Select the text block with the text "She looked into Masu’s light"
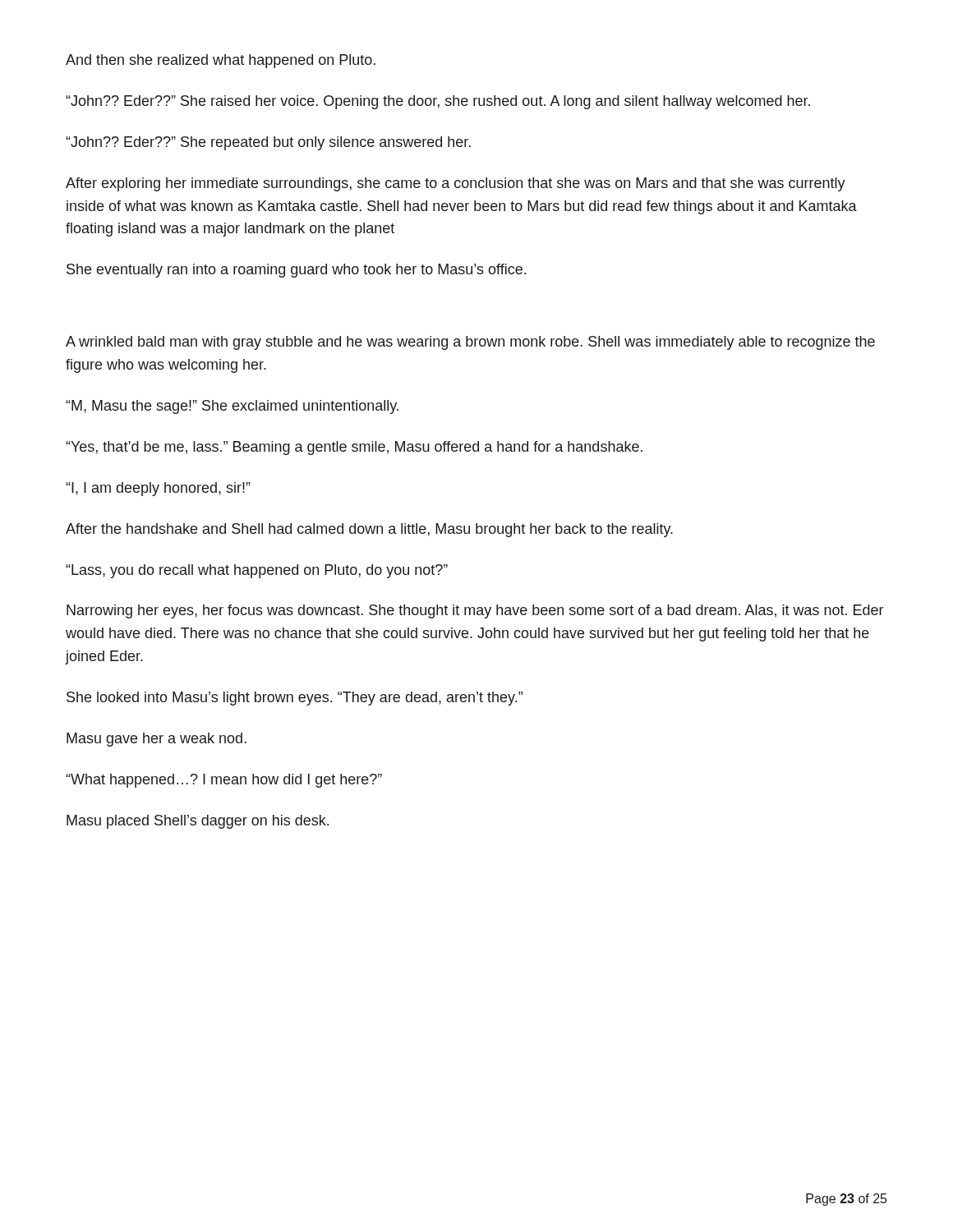 (x=294, y=697)
